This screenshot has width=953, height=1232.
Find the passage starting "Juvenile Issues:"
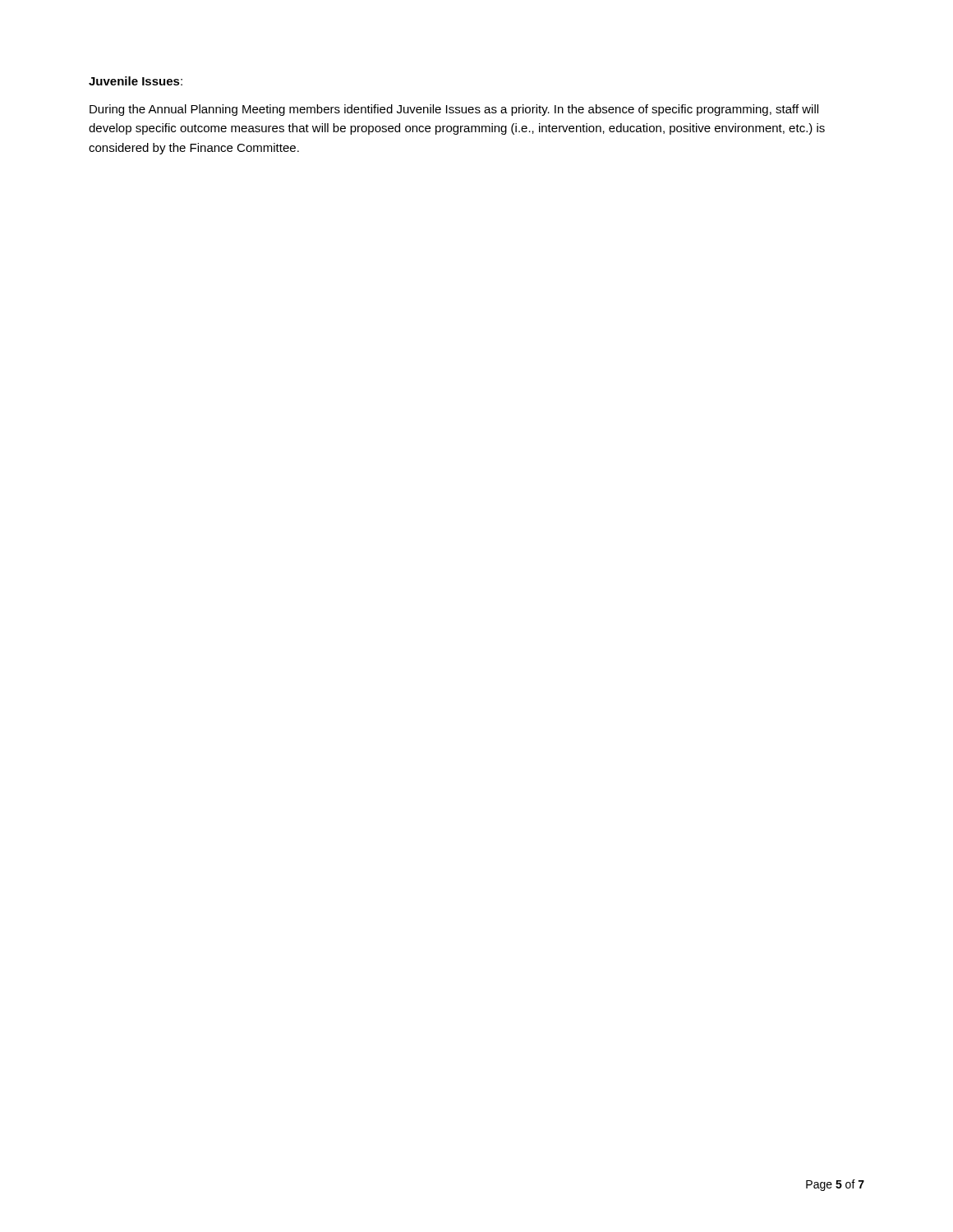(x=136, y=81)
